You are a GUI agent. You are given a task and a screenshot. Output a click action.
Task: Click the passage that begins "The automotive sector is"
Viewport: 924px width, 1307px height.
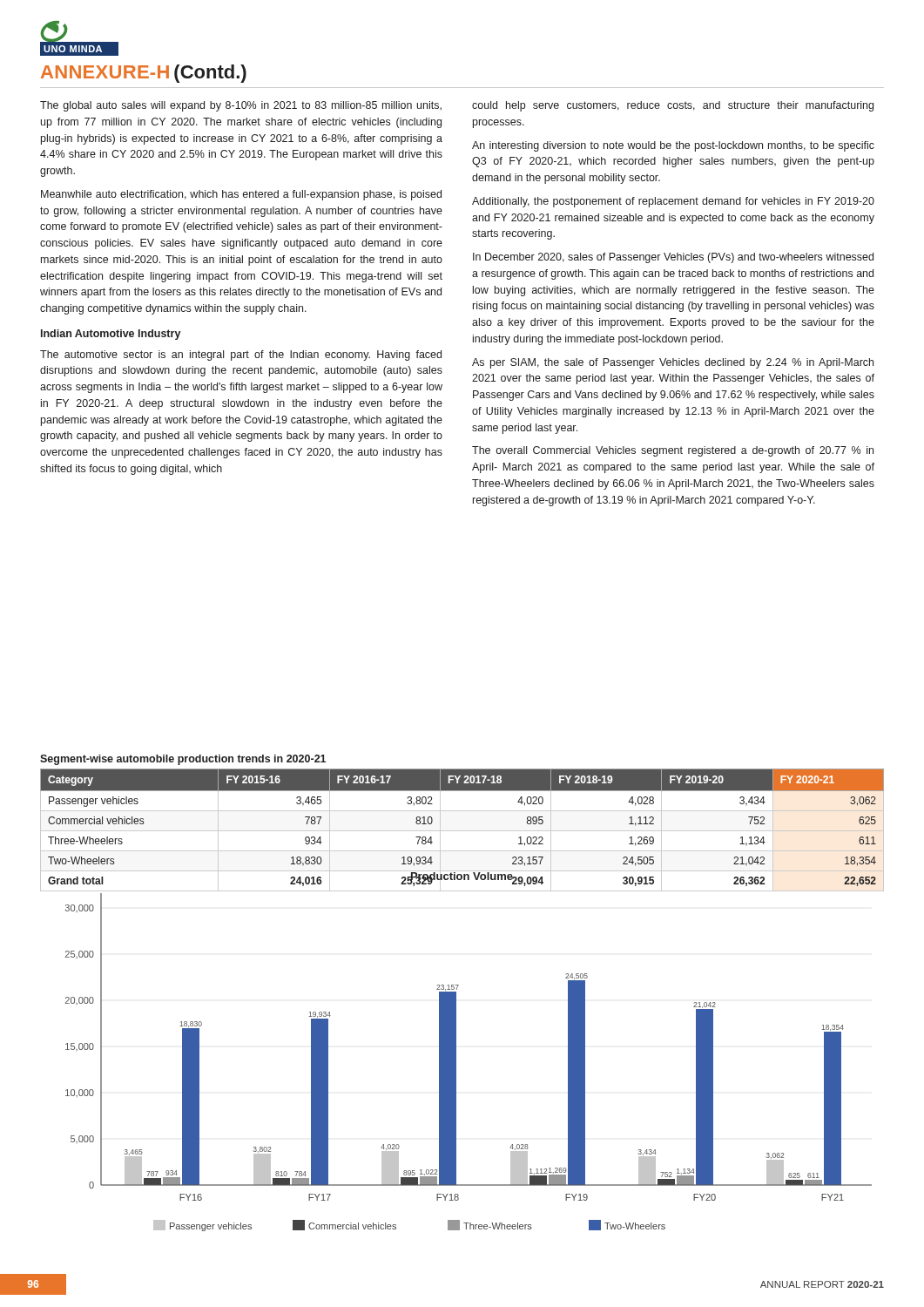[x=241, y=412]
